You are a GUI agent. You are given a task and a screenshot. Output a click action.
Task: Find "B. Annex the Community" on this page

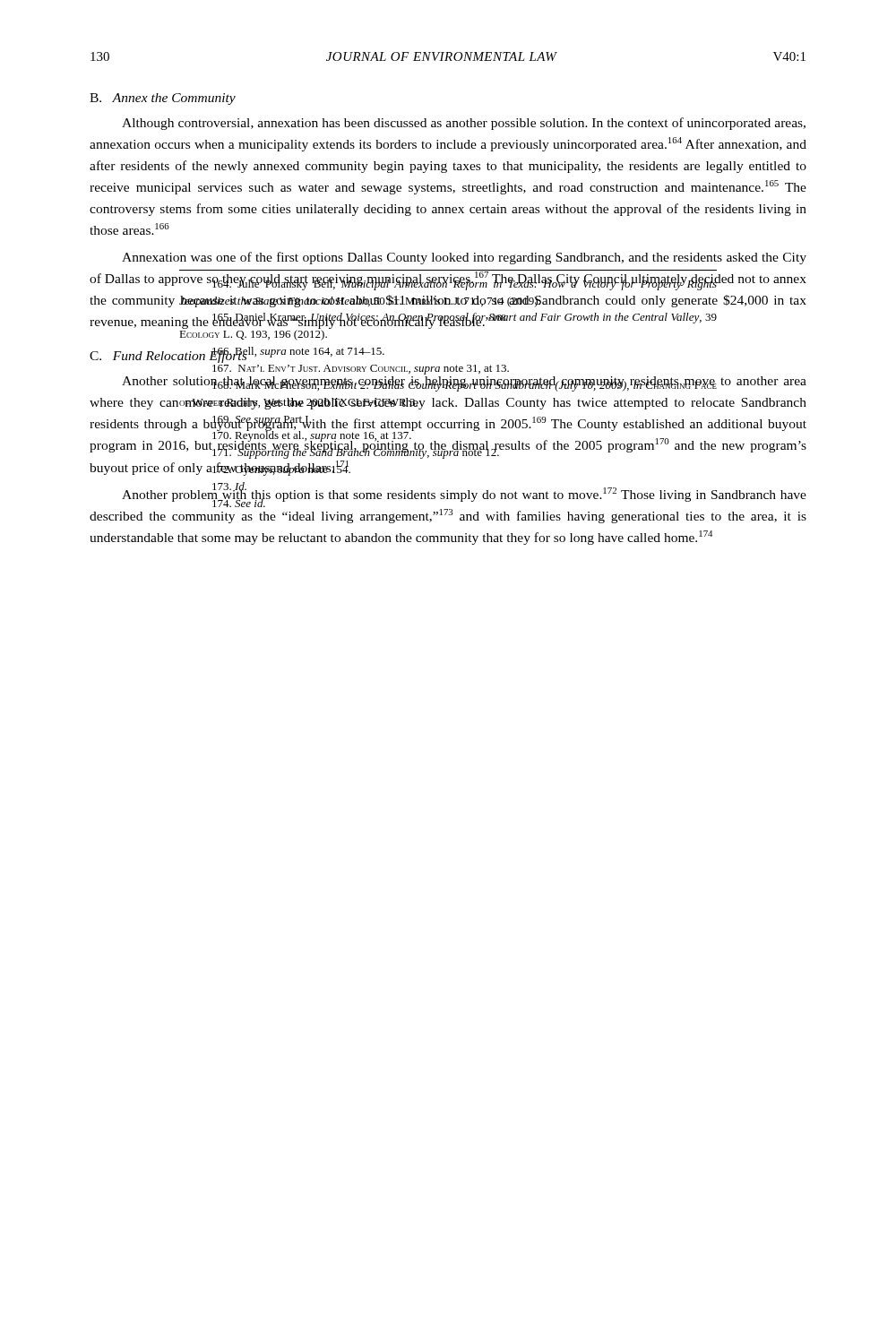pos(162,97)
